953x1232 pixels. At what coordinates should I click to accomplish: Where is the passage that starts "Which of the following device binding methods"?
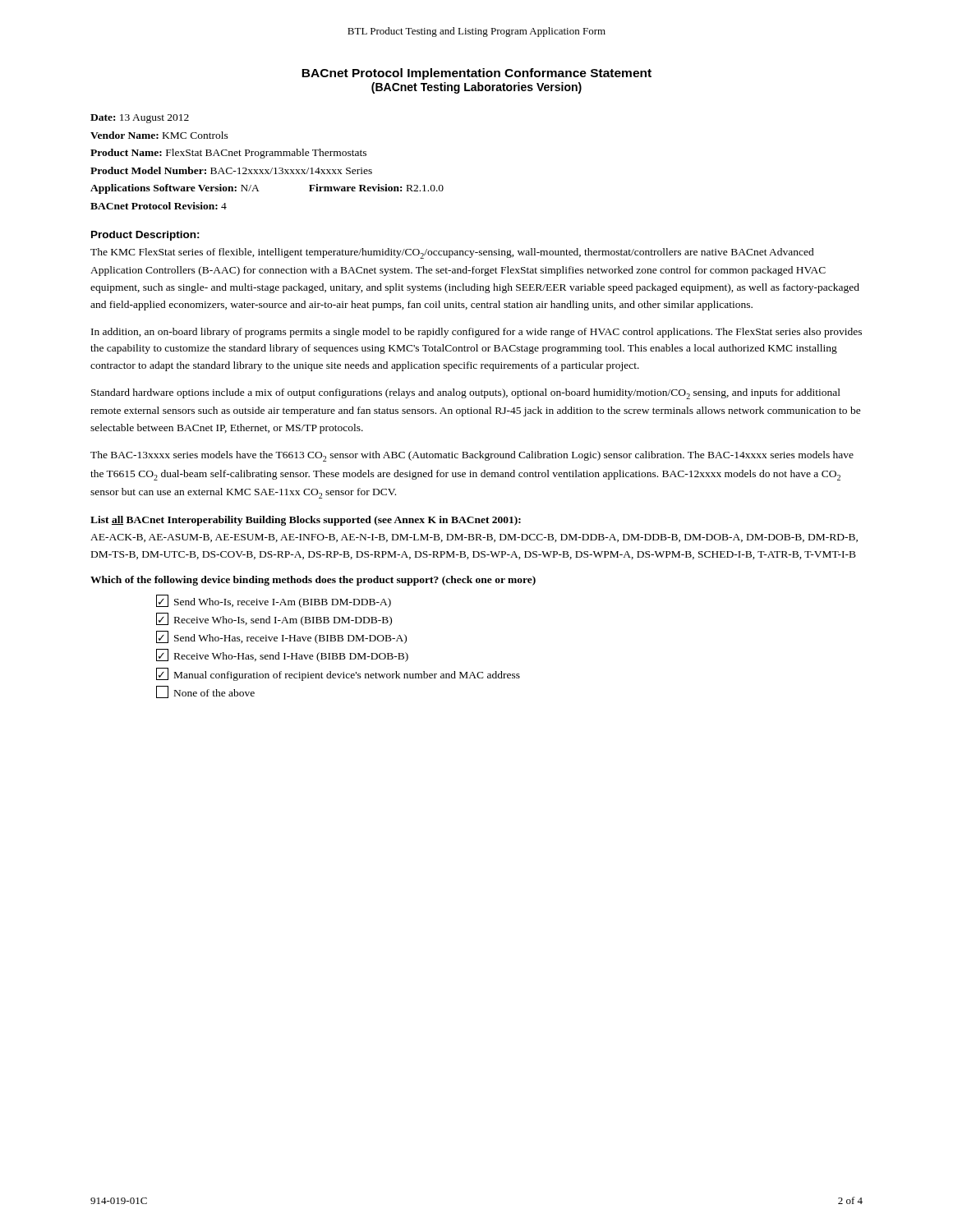(313, 579)
